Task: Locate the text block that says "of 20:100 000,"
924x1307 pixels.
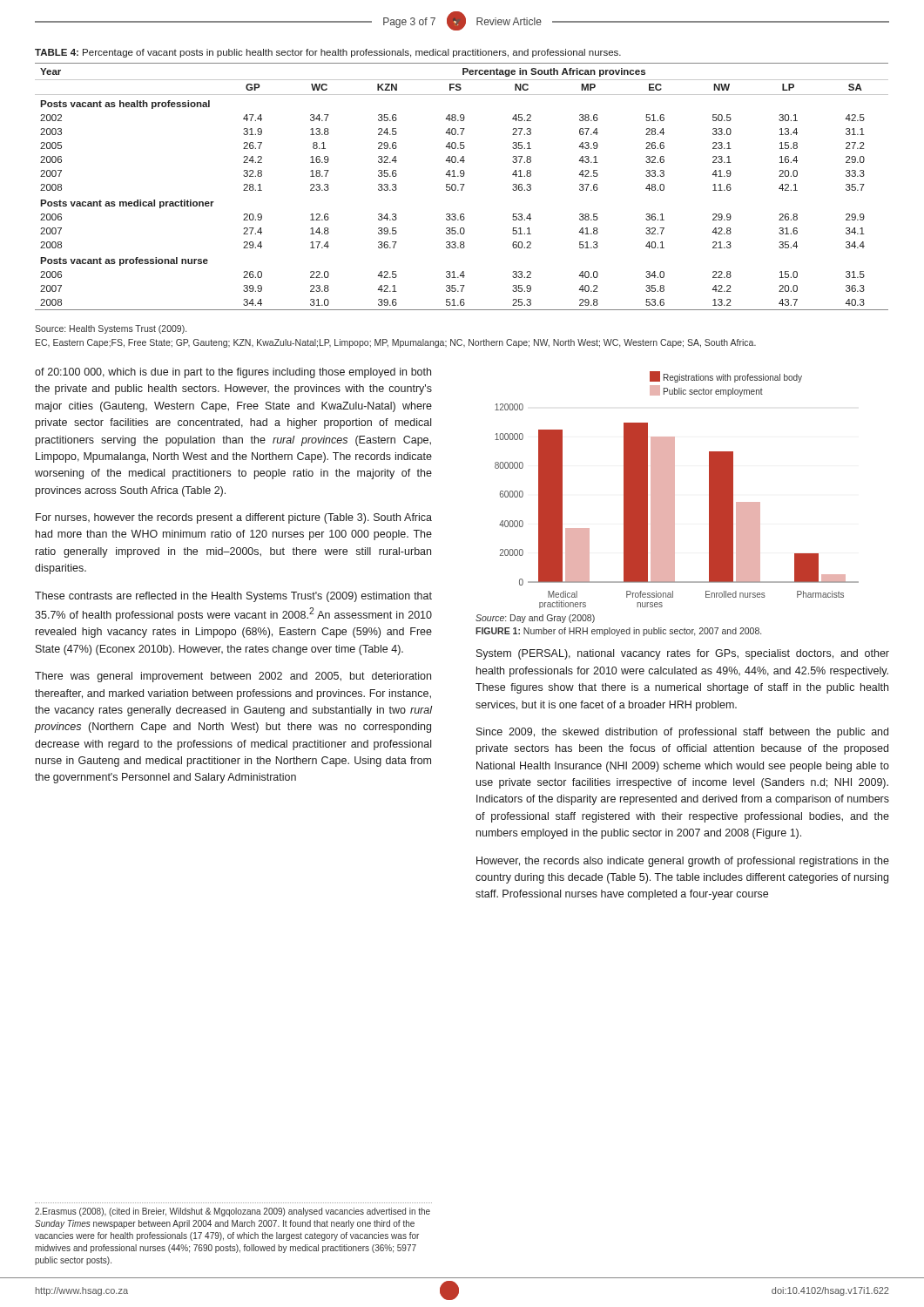Action: tap(233, 431)
